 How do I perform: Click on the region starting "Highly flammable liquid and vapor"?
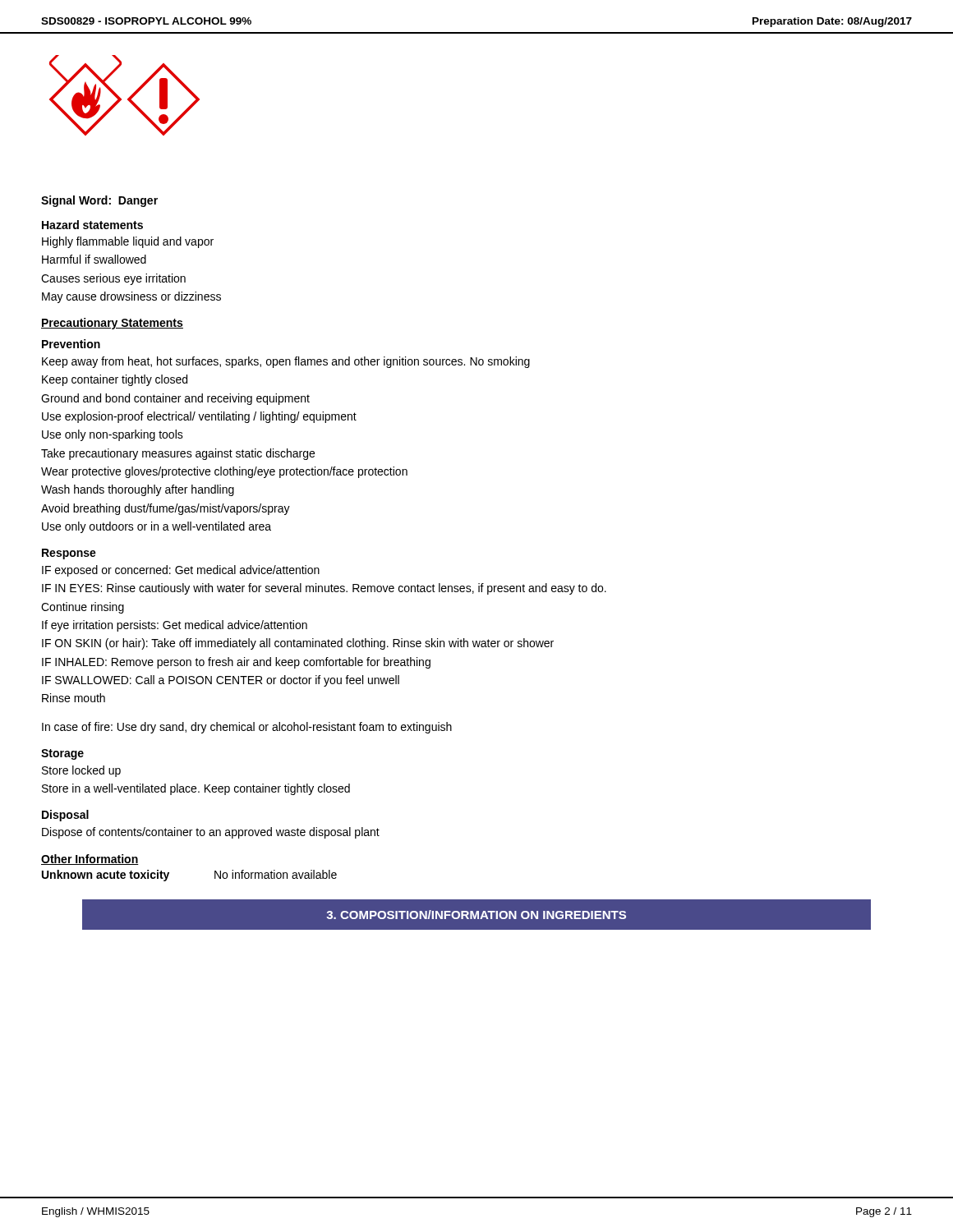pos(128,242)
